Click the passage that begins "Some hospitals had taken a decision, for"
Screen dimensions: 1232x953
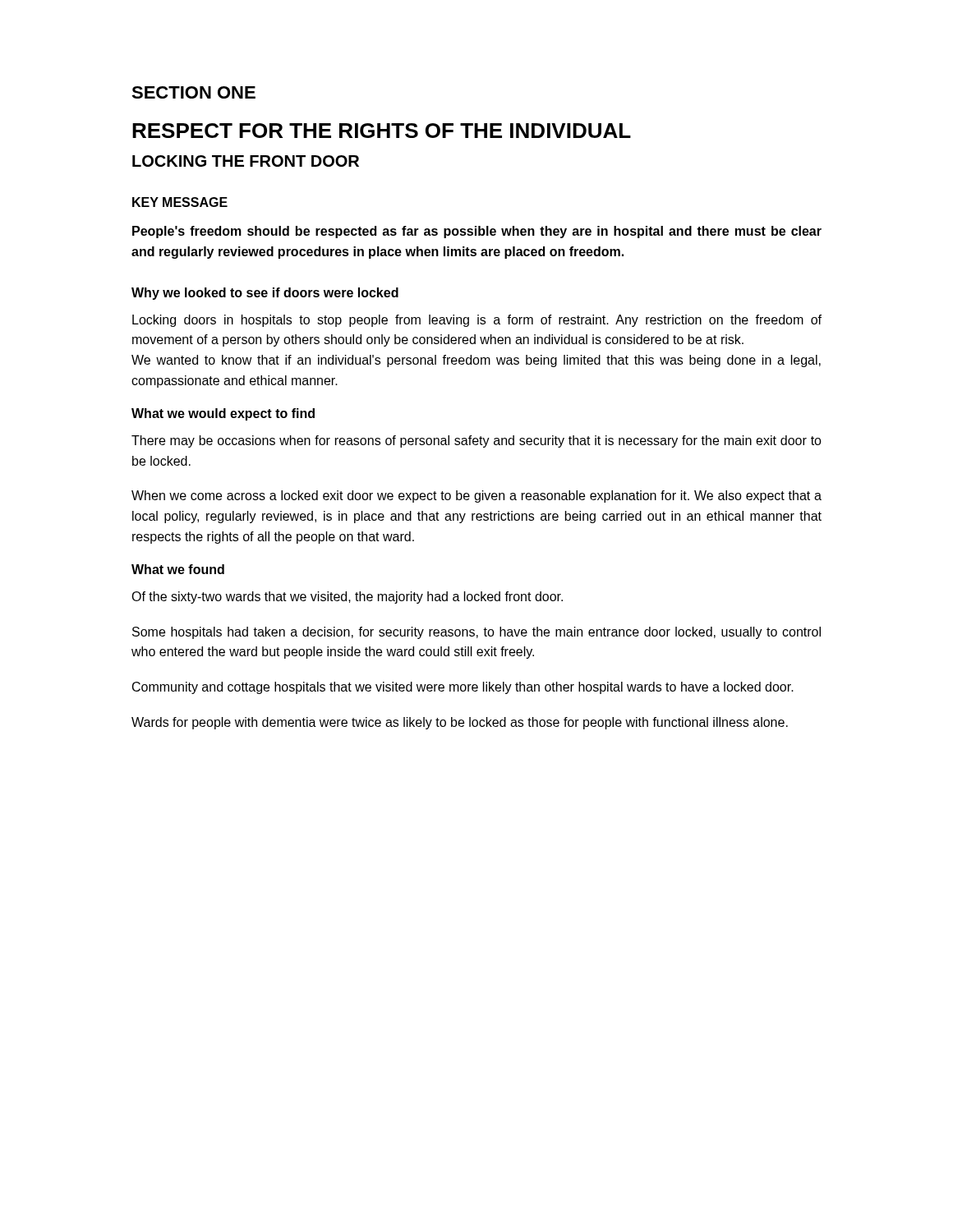click(x=476, y=642)
